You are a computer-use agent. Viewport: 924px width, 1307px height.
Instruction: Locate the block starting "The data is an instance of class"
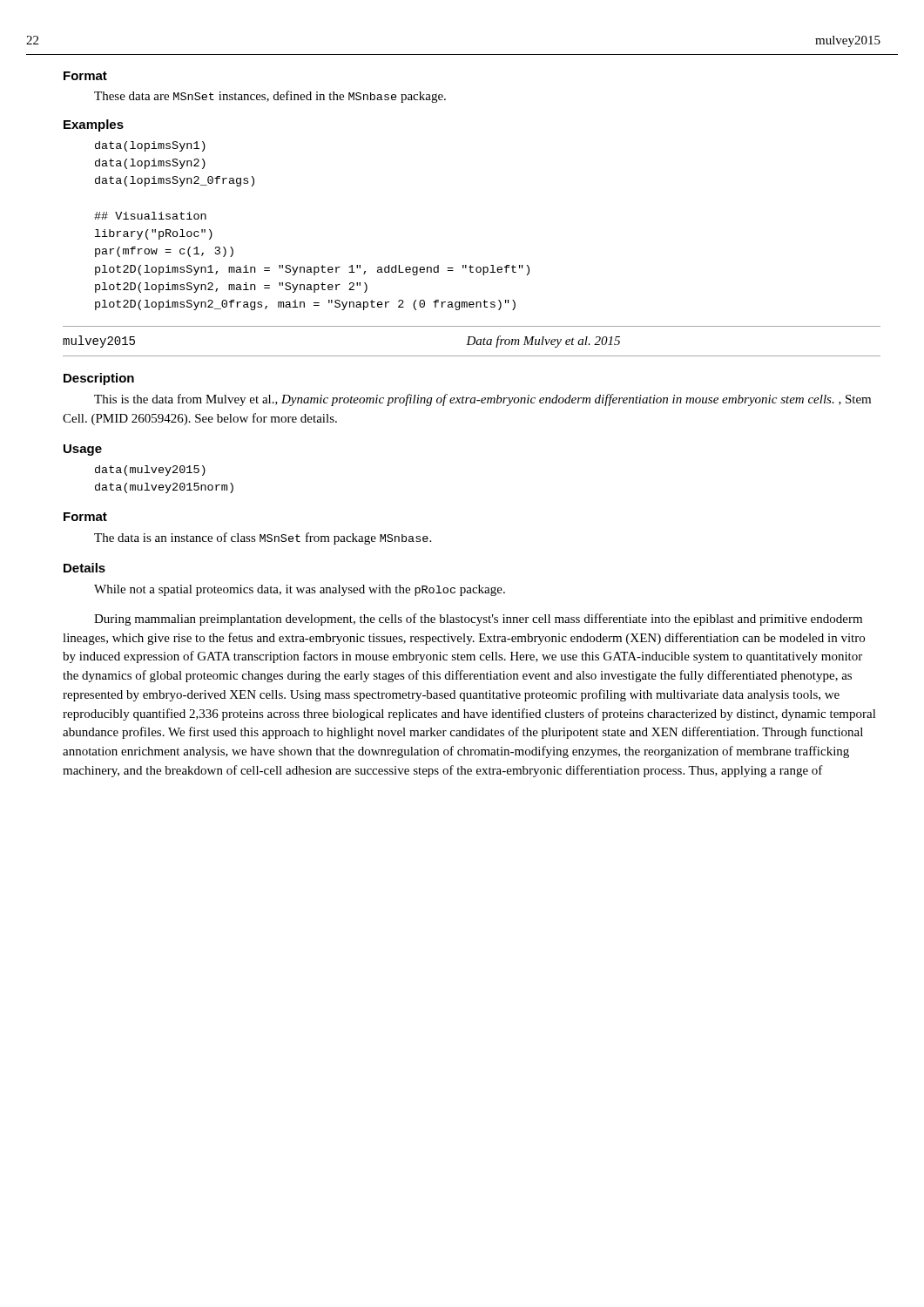point(263,538)
